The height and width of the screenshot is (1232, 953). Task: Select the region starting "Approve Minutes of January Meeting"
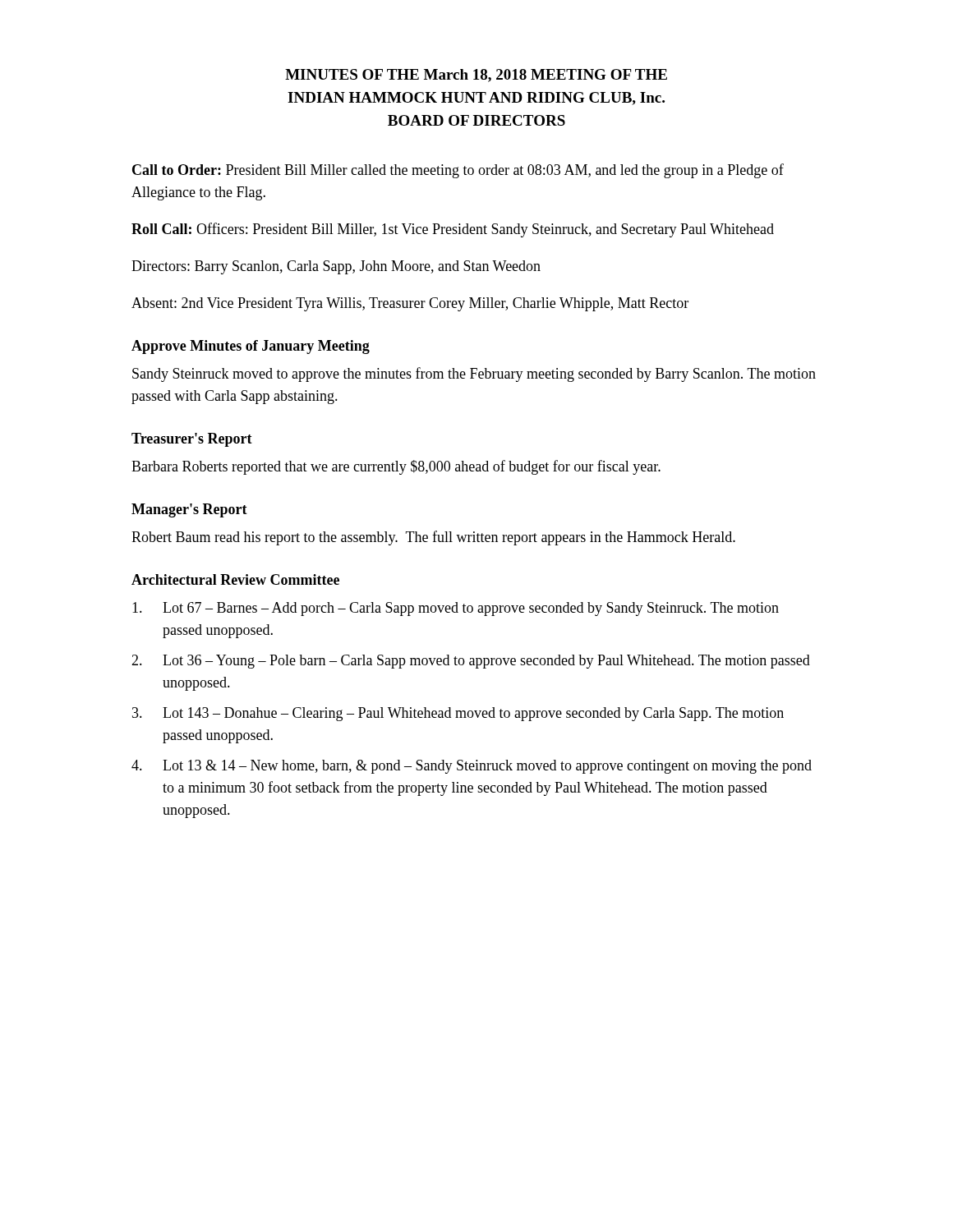[250, 346]
